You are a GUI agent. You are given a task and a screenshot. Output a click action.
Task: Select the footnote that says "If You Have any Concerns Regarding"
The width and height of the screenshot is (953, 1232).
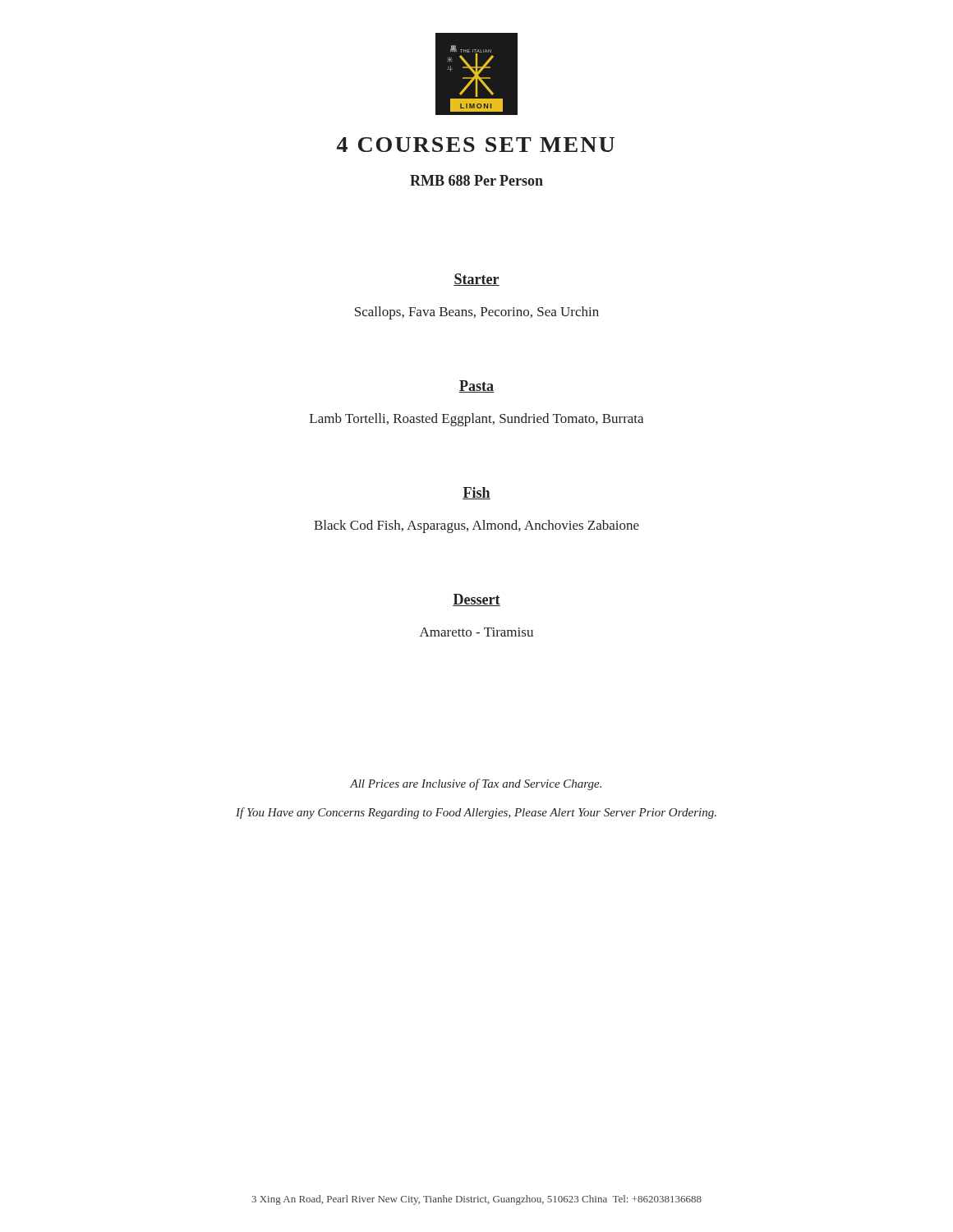(x=476, y=813)
